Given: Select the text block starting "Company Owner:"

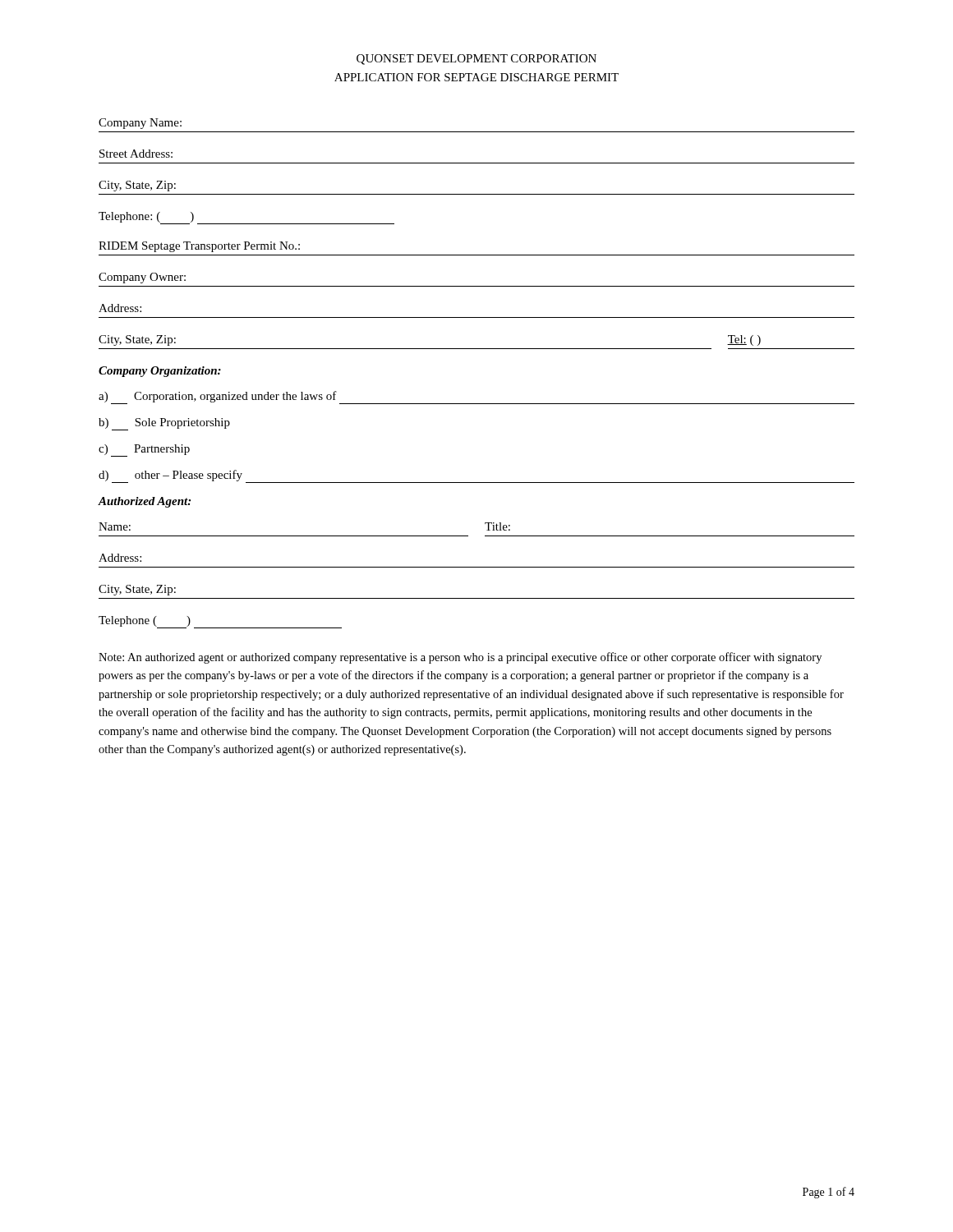Looking at the screenshot, I should (476, 277).
